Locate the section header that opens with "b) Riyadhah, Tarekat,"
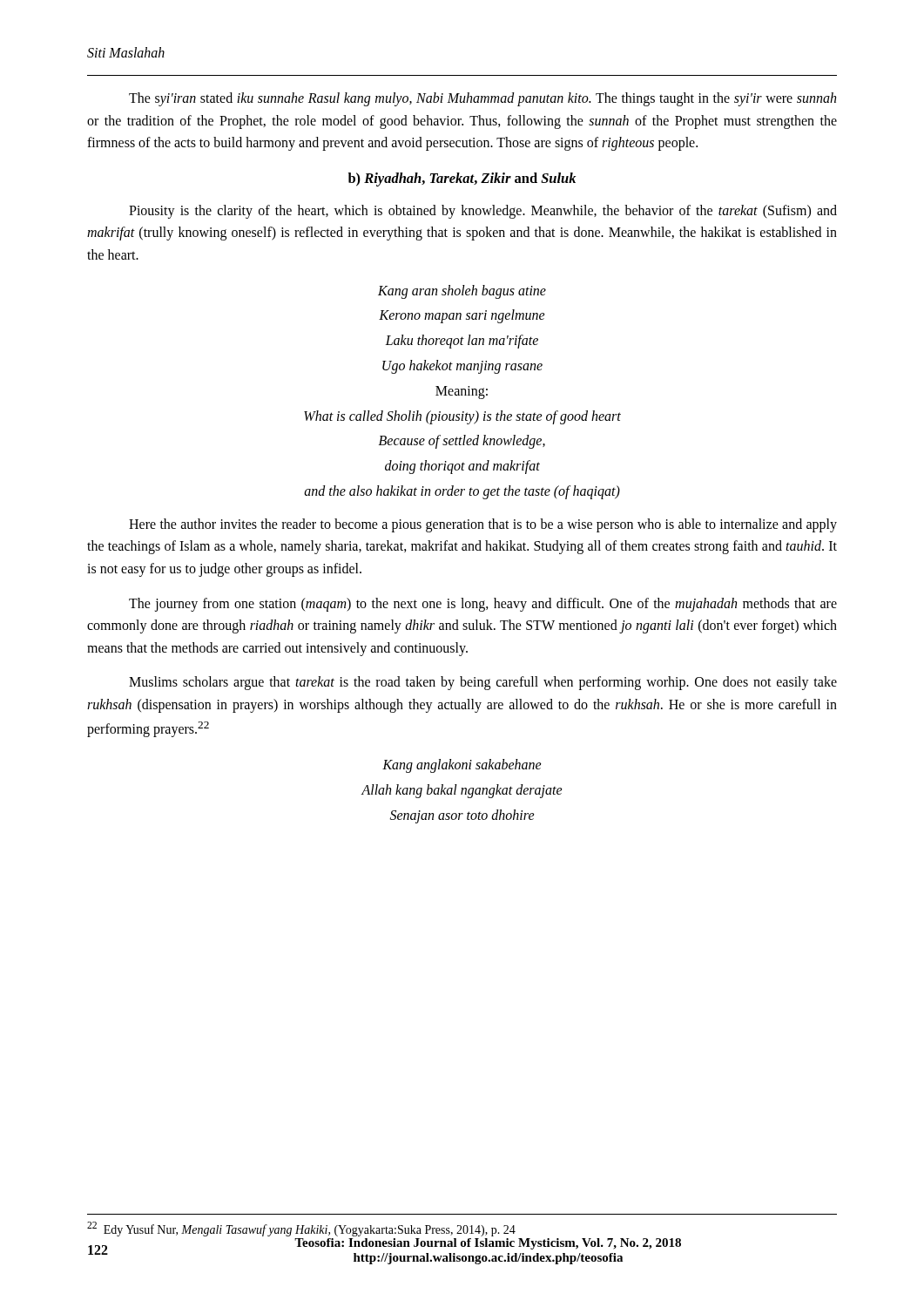Screen dimensions: 1307x924 point(462,178)
